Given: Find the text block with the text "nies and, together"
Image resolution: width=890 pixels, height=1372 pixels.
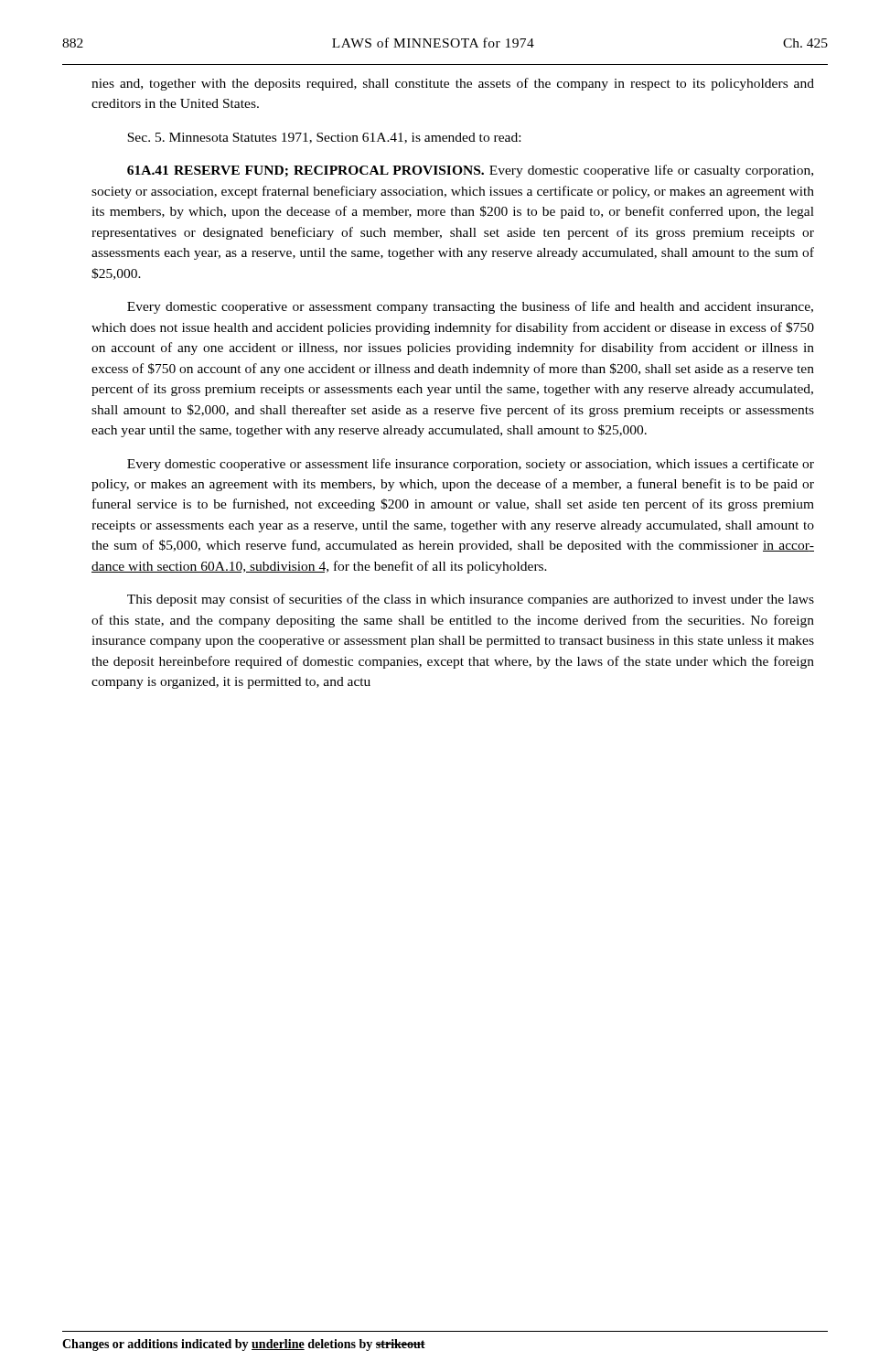Looking at the screenshot, I should coord(453,94).
